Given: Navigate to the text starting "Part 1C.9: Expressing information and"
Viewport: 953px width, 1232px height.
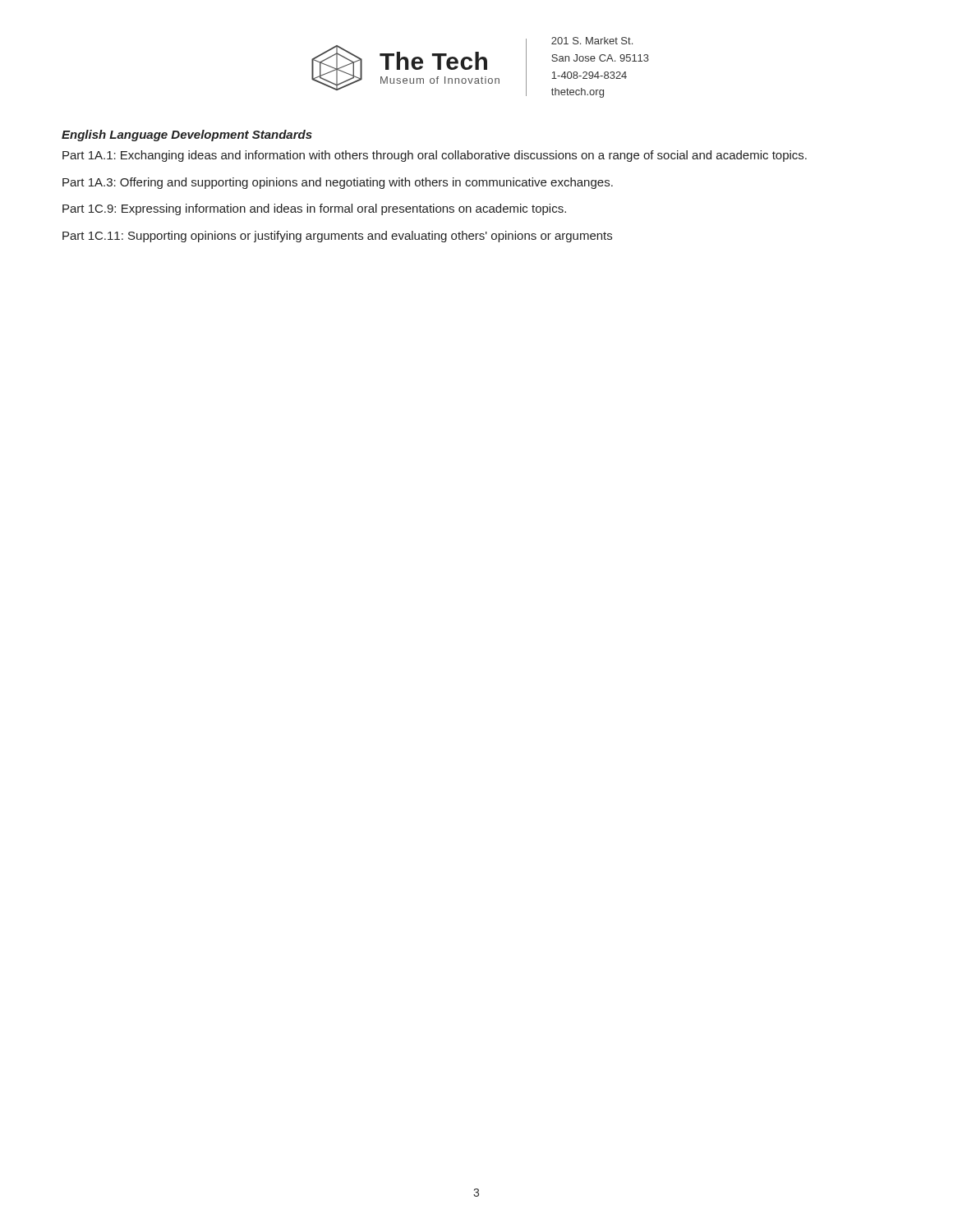Looking at the screenshot, I should tap(314, 208).
